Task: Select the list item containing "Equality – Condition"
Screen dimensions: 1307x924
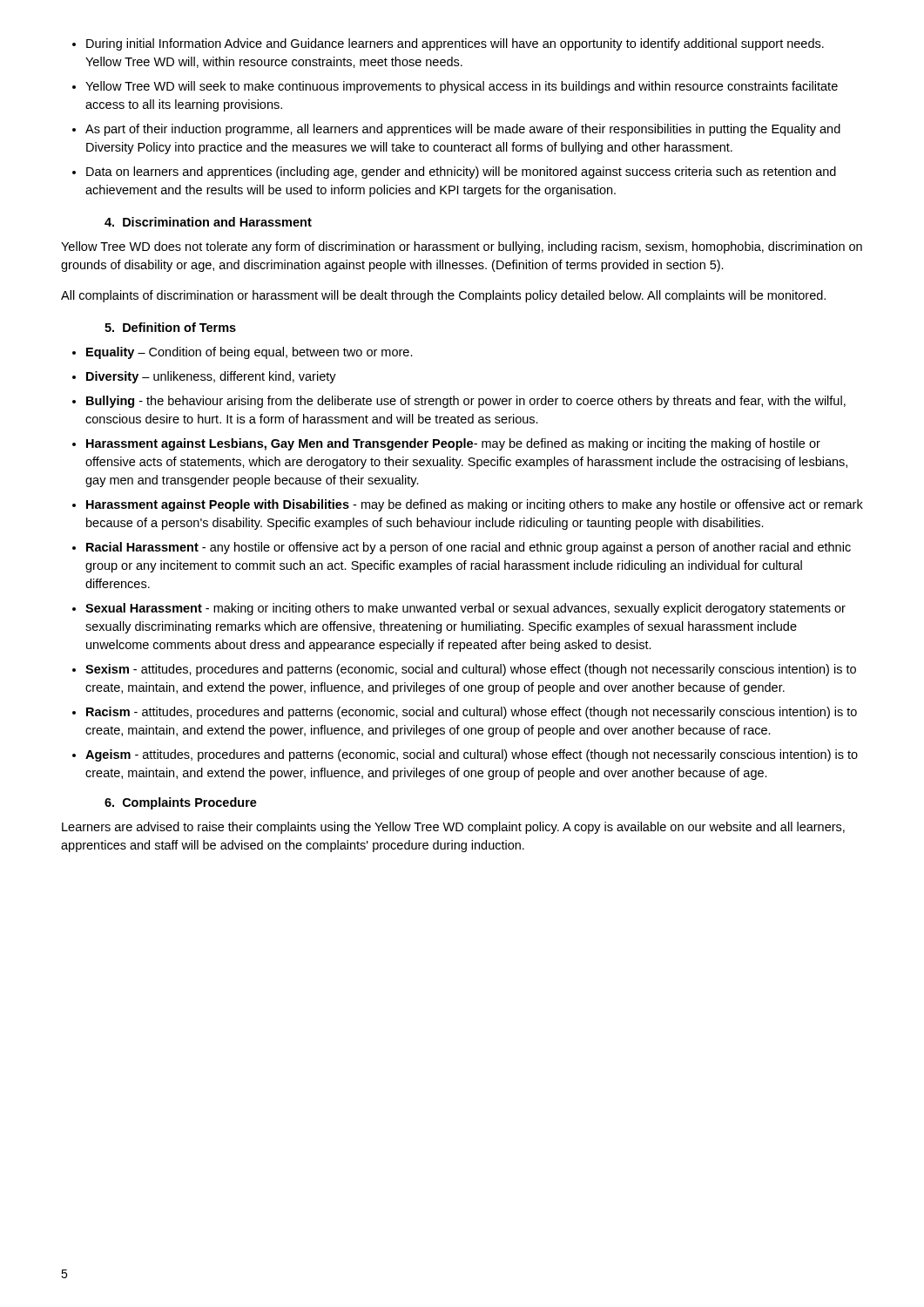Action: tap(462, 563)
